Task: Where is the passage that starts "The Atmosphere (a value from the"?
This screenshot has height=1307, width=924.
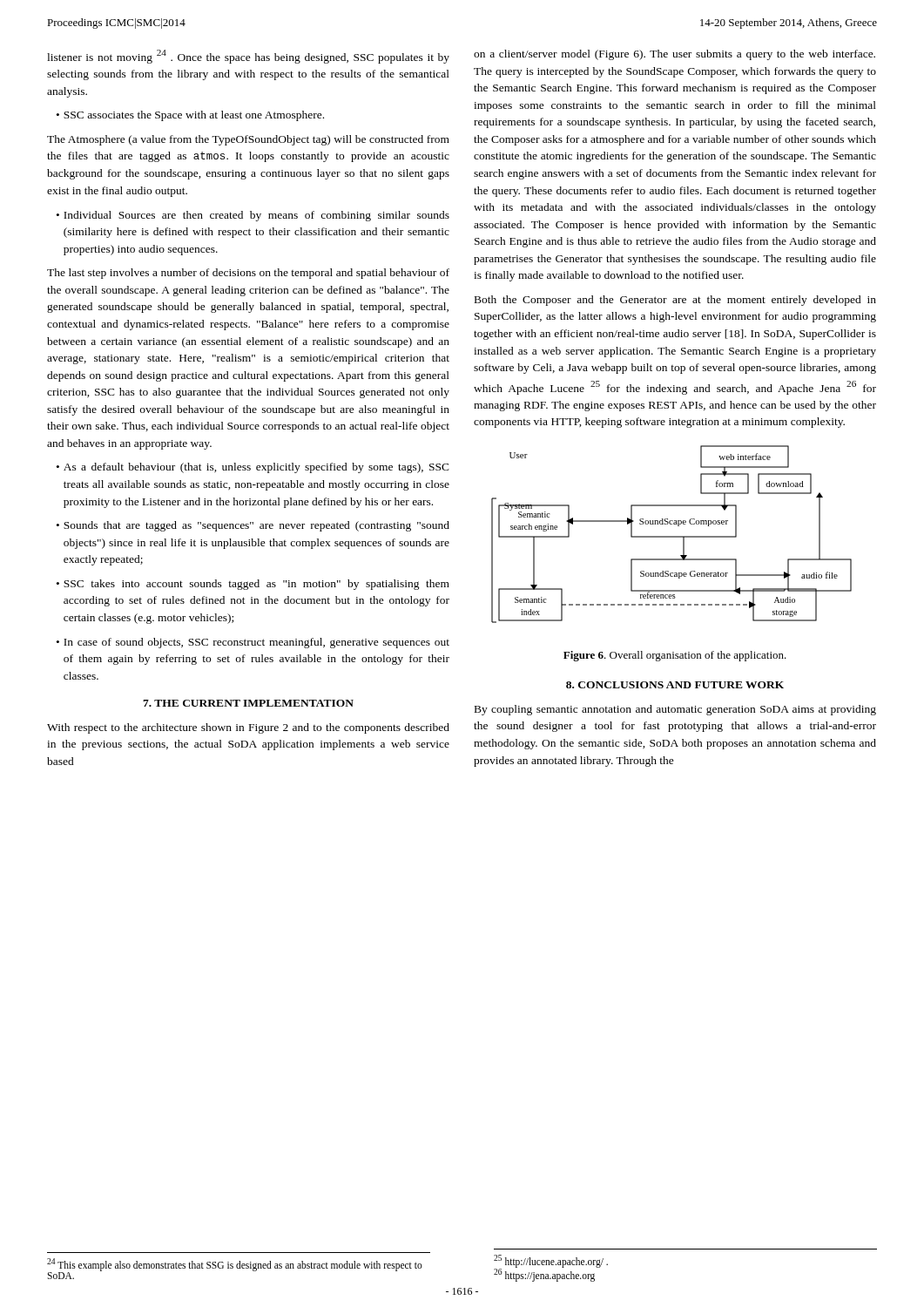Action: coord(248,165)
